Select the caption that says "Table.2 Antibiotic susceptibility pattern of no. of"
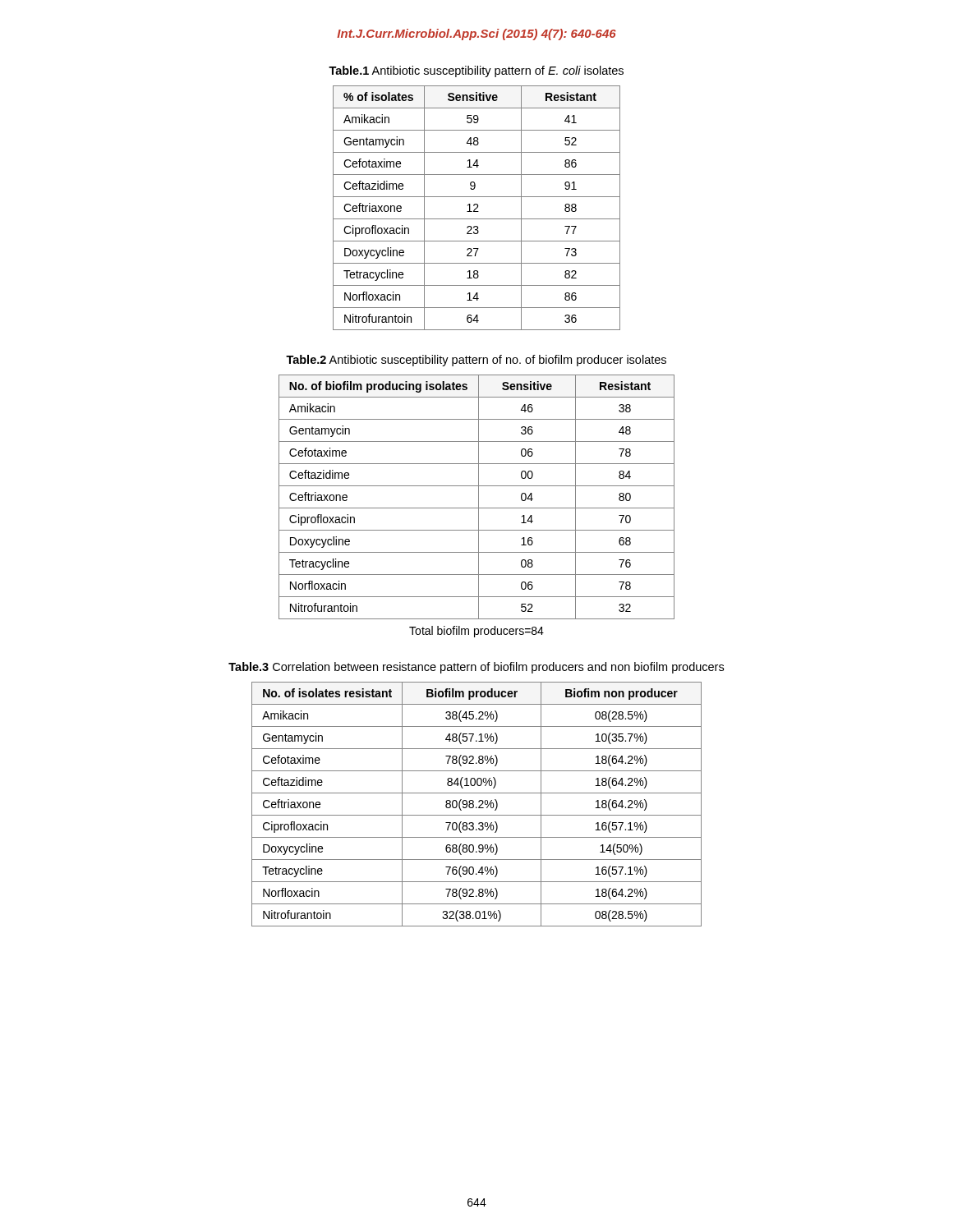 pos(476,360)
